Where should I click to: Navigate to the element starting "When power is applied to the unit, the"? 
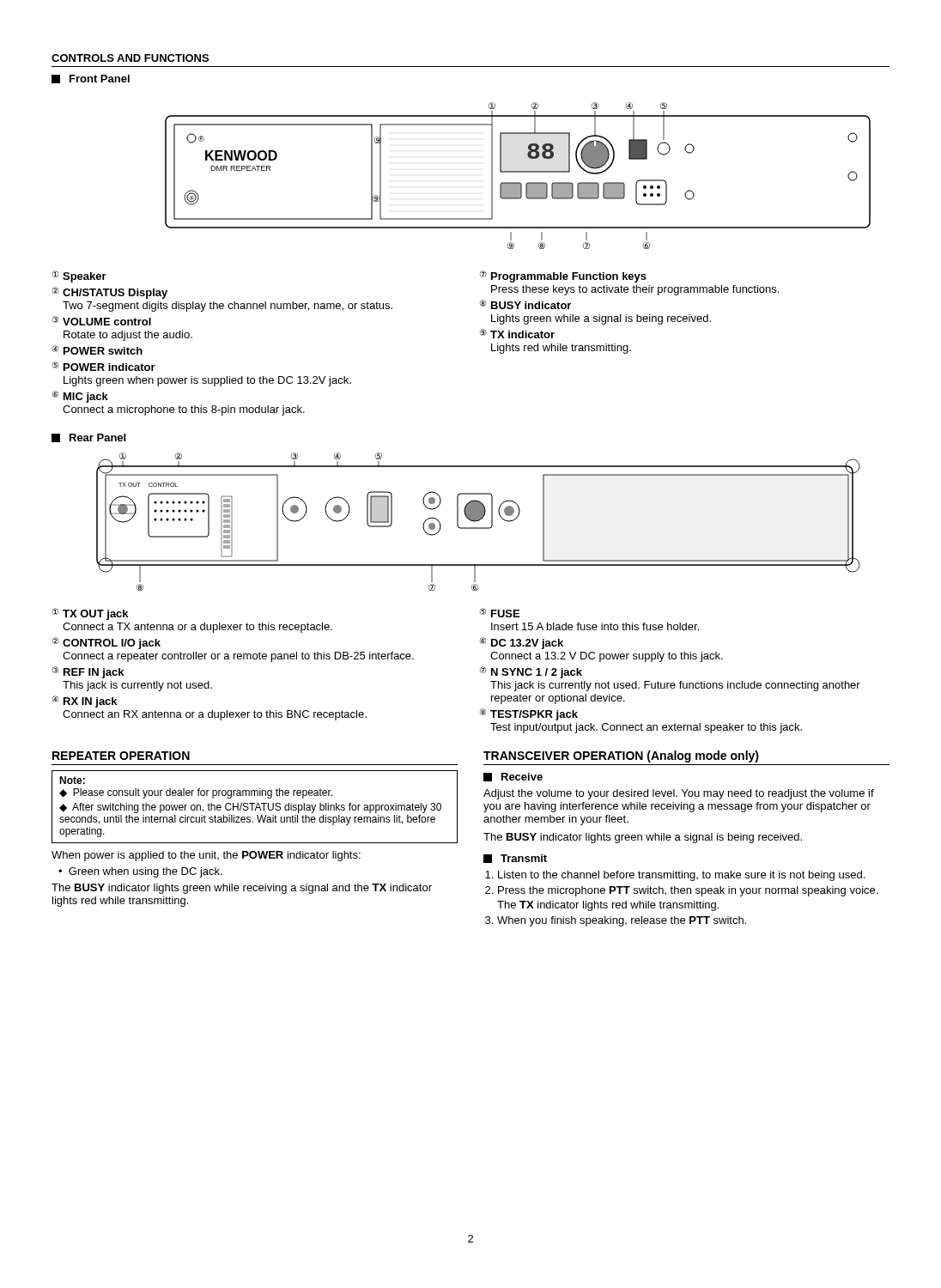[x=206, y=855]
